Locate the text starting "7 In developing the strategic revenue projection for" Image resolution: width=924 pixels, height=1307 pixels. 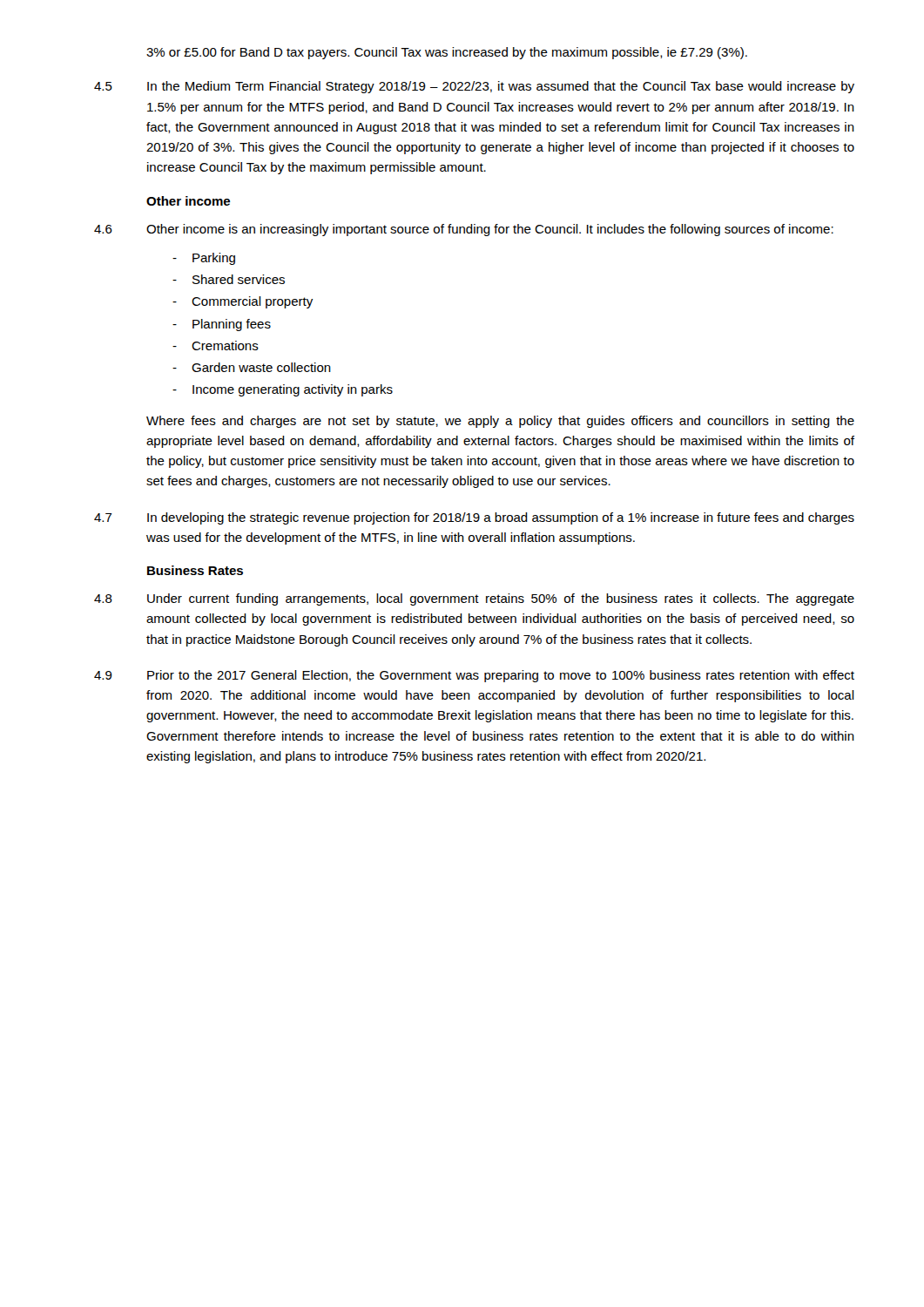(474, 527)
